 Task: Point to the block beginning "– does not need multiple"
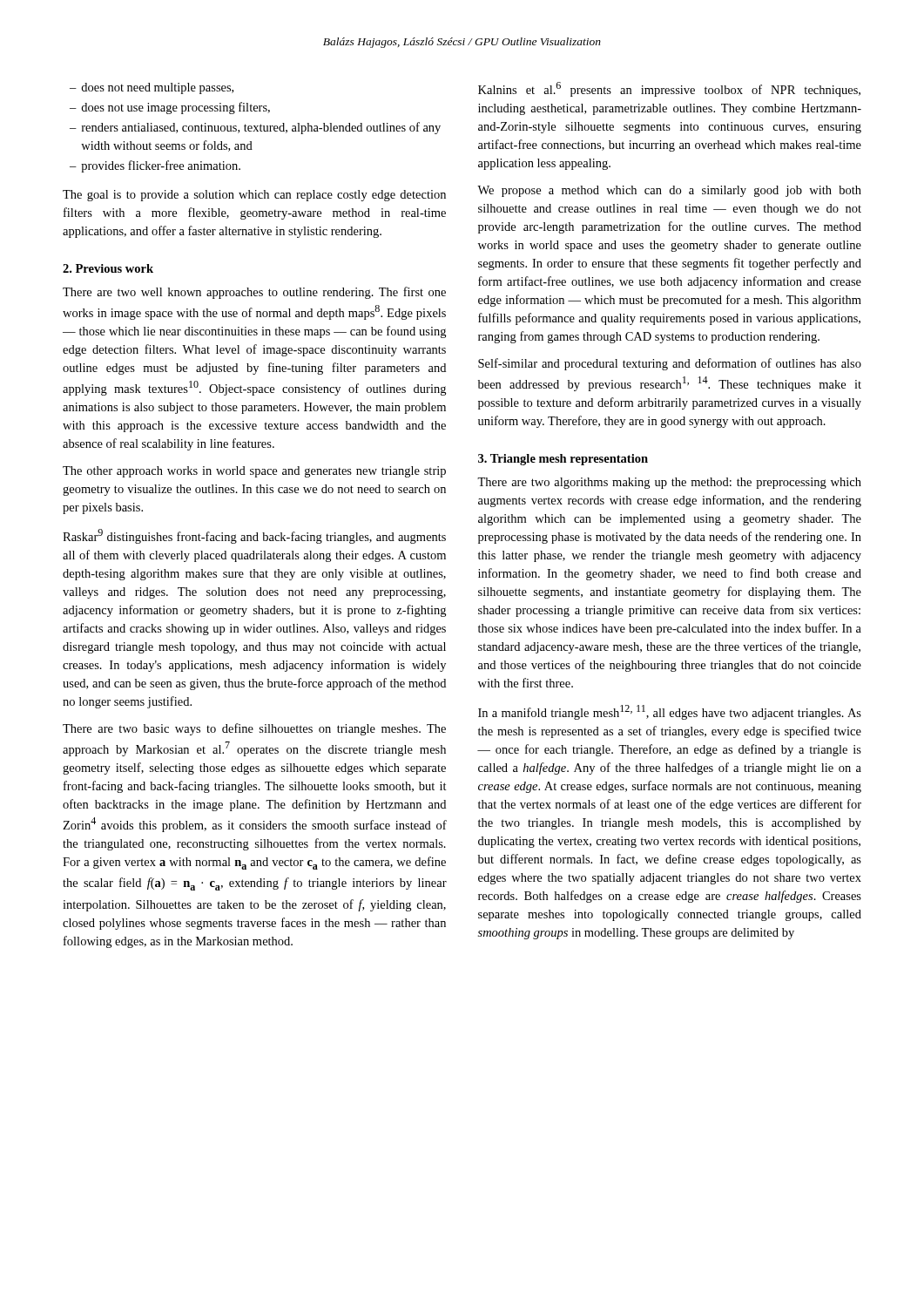pos(152,88)
